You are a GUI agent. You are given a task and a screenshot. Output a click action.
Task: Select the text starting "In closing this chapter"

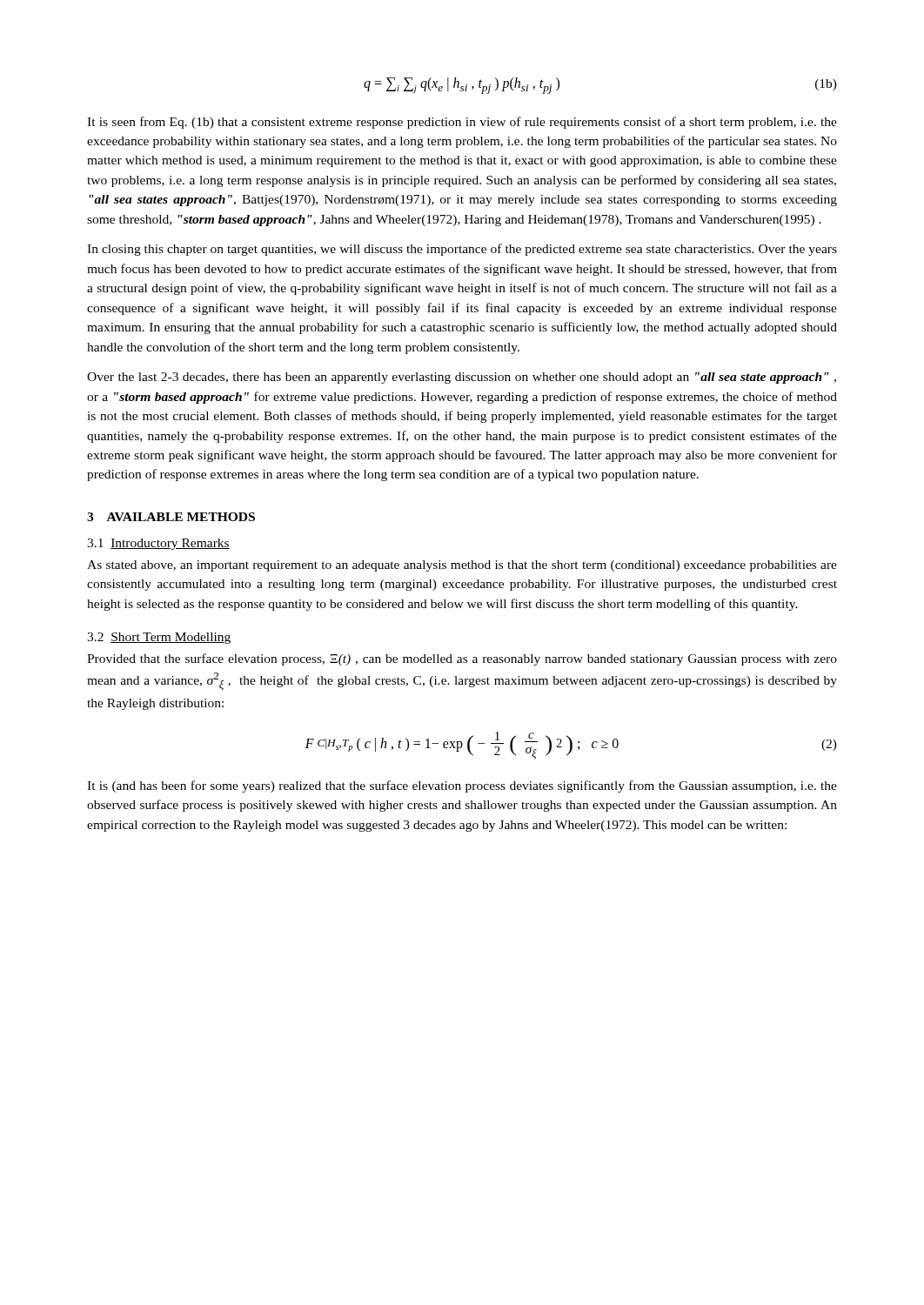(462, 298)
